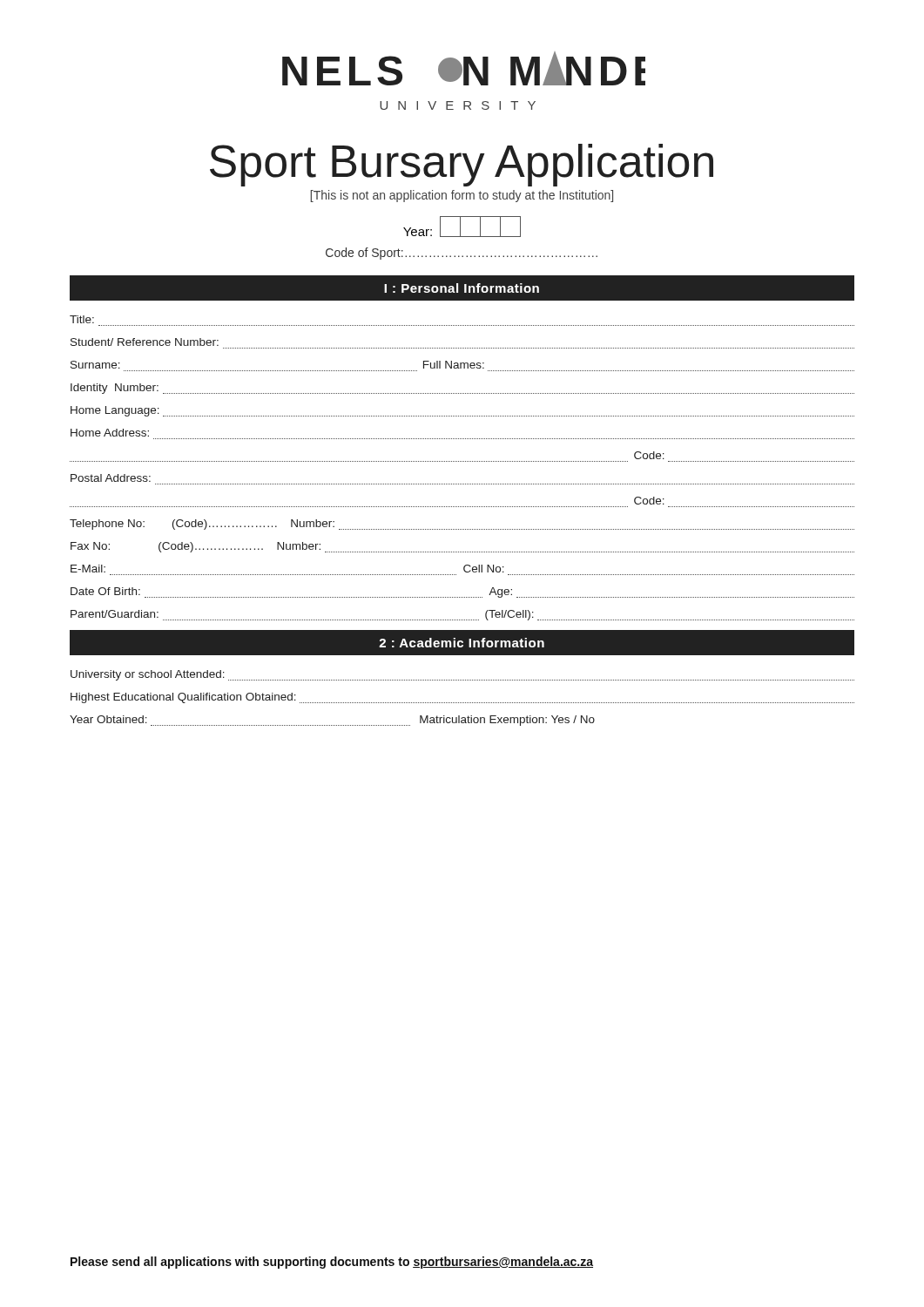Click on the text block starting "Surname: Full Names:"

coord(462,365)
